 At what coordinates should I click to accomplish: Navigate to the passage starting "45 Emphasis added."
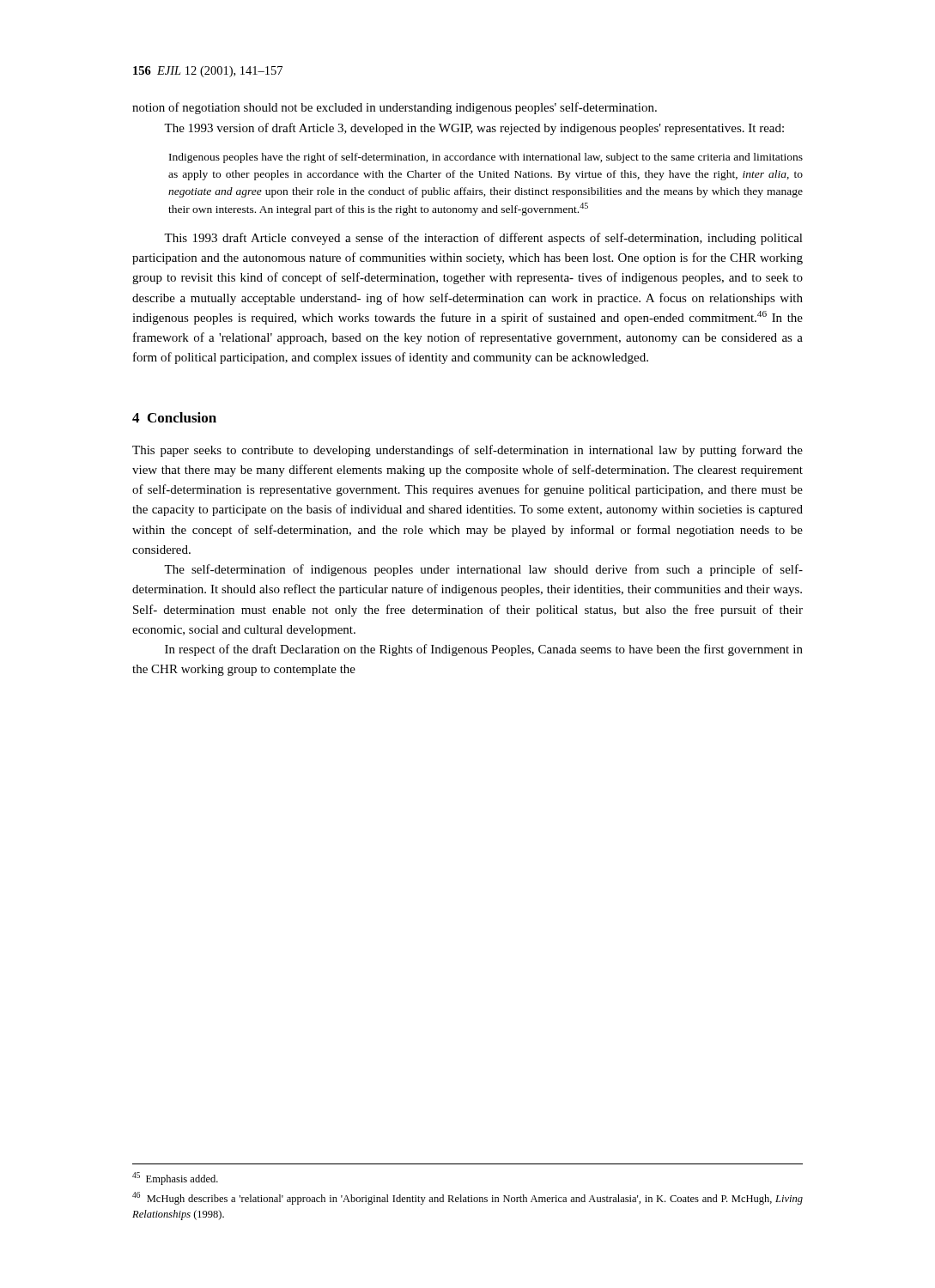175,1178
